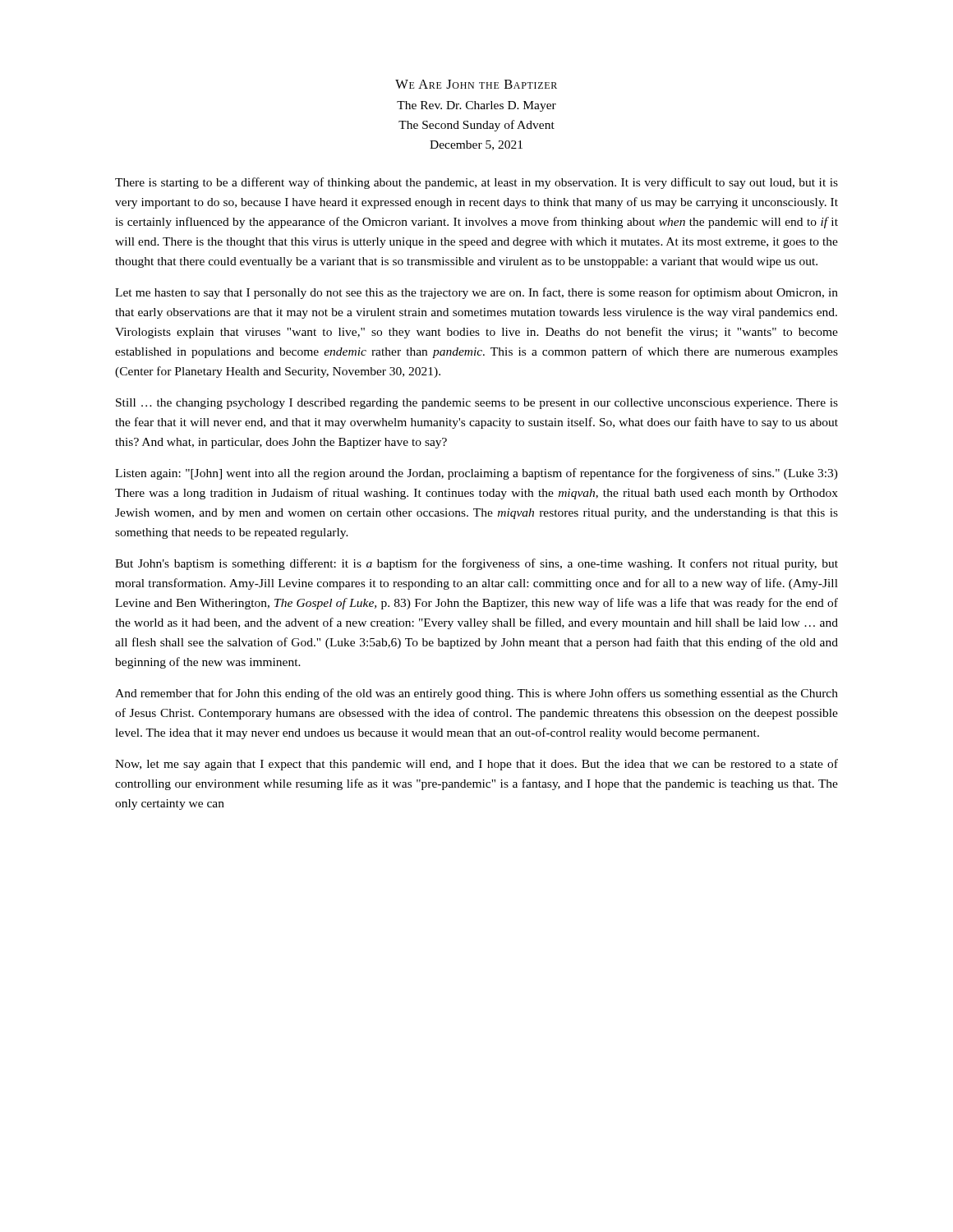The image size is (953, 1232).
Task: Locate the block of text that opens with "Still … the changing"
Action: pos(476,422)
